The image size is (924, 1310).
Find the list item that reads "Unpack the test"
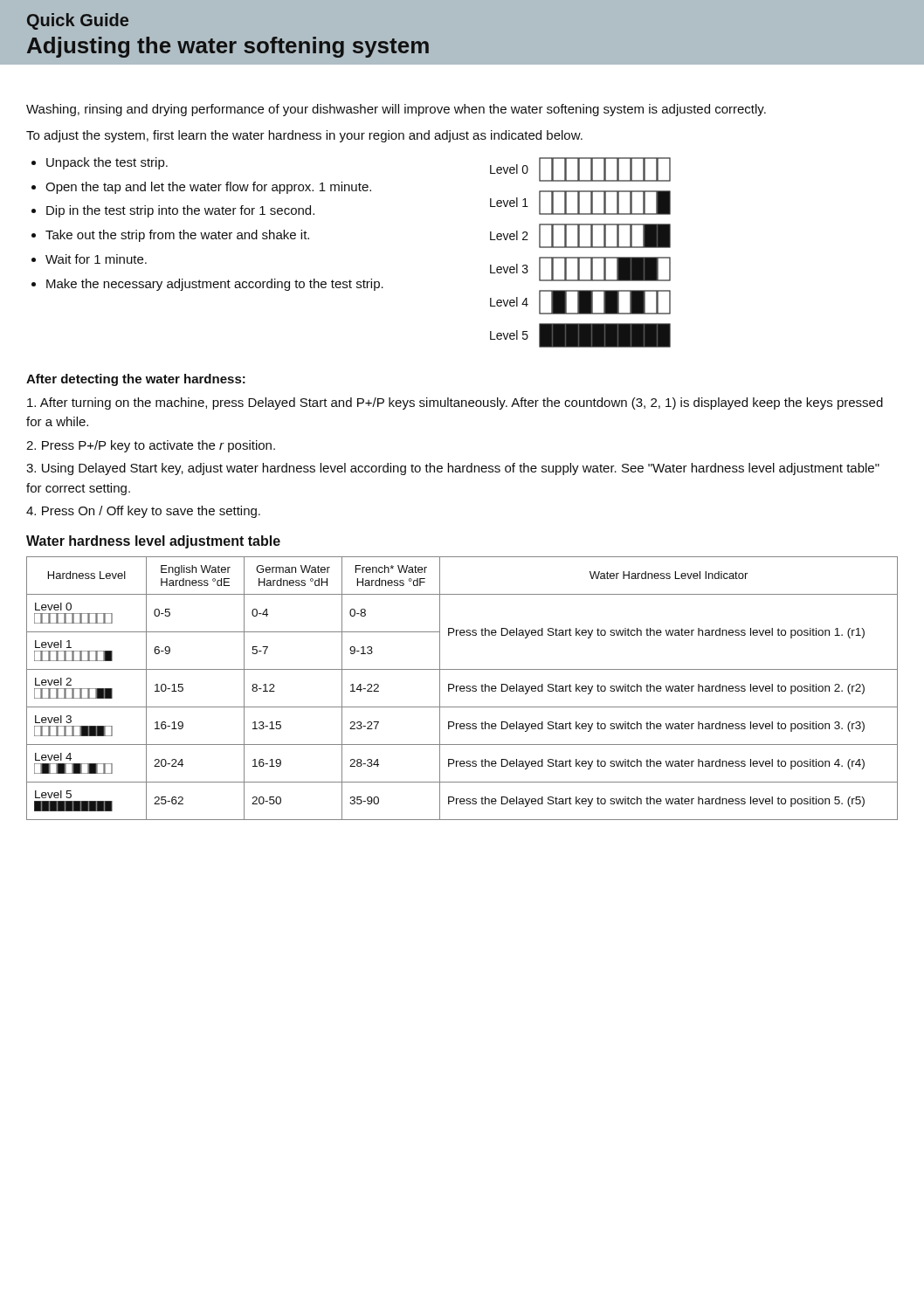tap(107, 162)
